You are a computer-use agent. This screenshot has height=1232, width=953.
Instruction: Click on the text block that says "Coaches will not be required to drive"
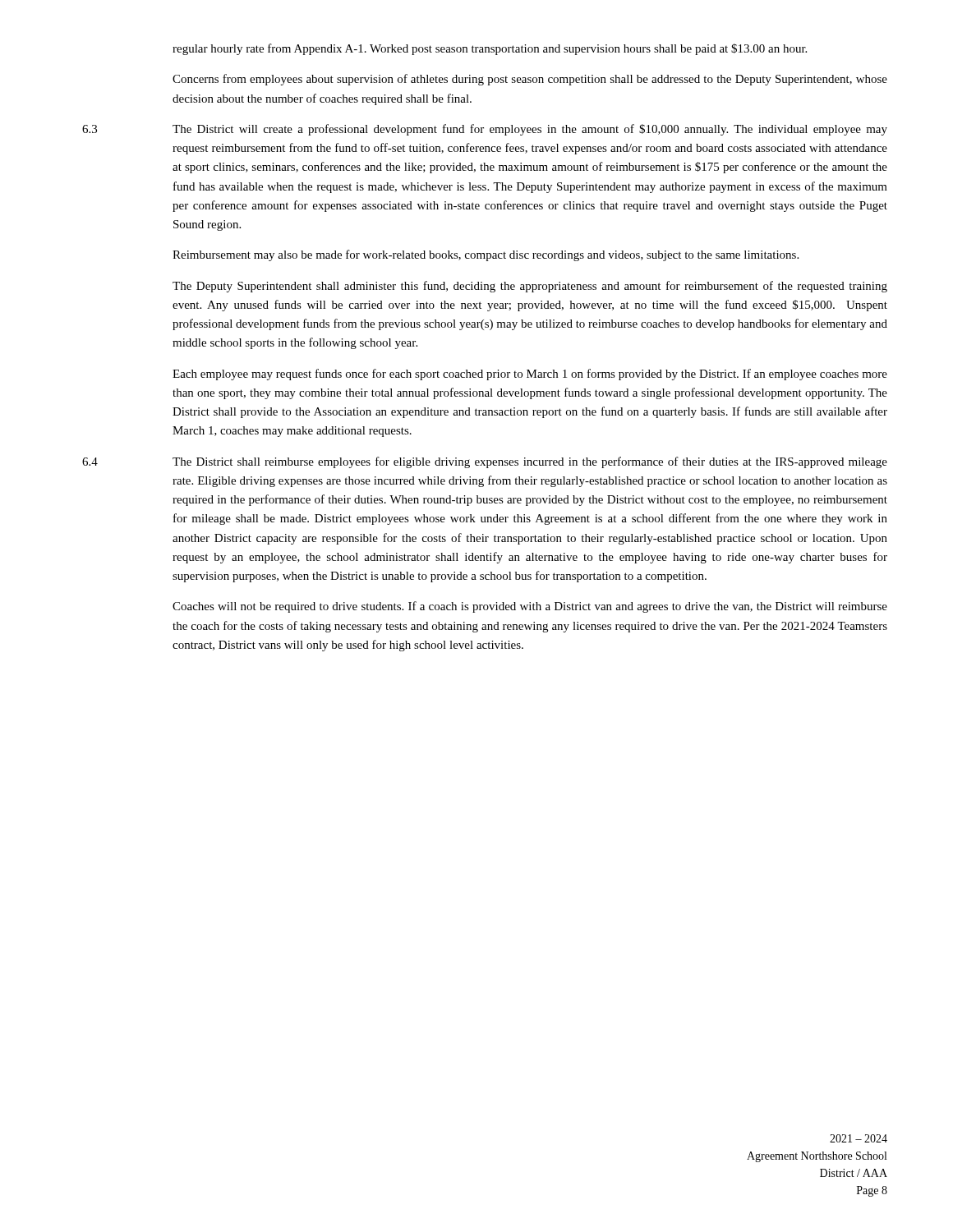point(530,625)
